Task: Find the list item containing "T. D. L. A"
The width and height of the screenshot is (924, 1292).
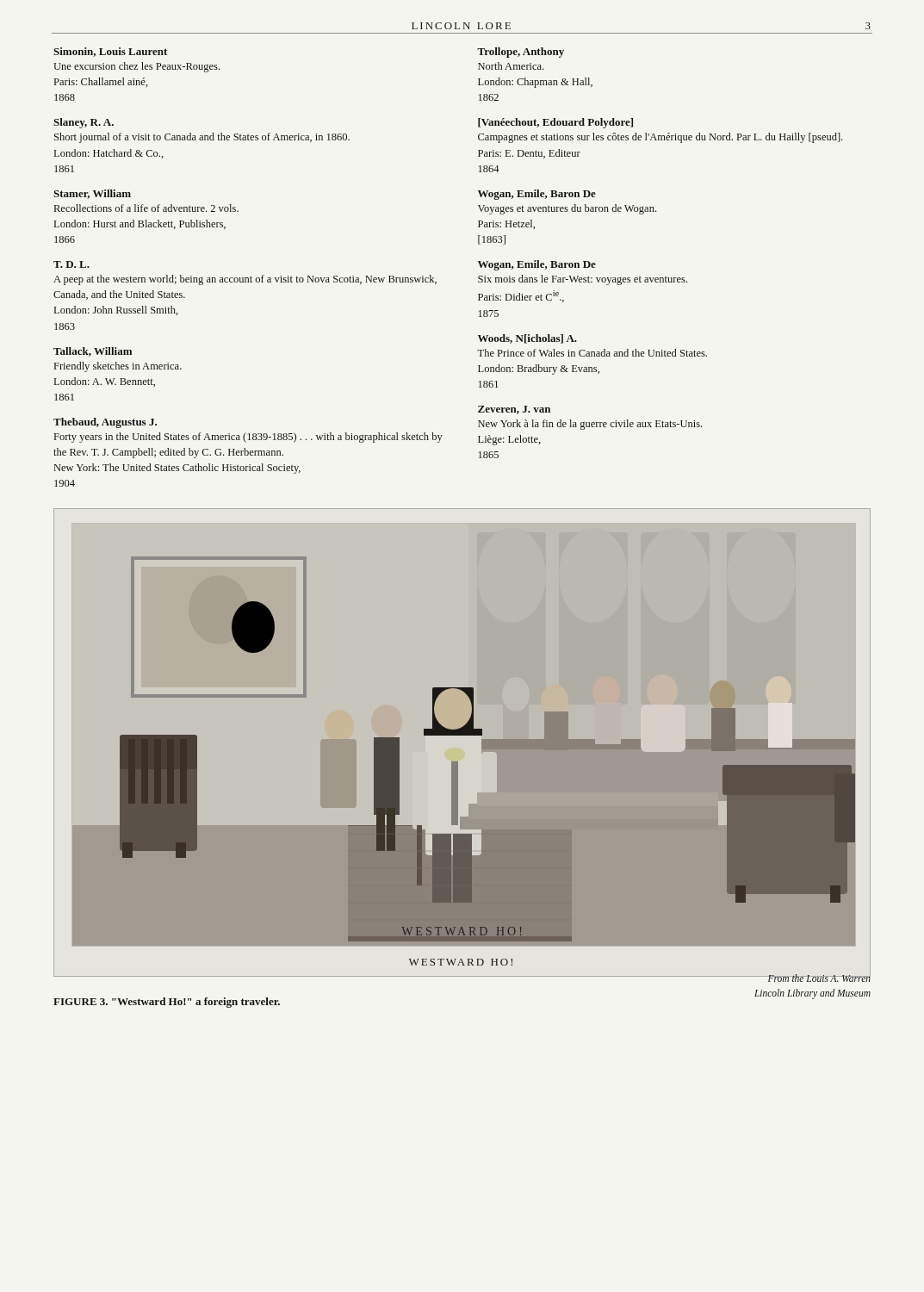Action: pyautogui.click(x=71, y=264)
